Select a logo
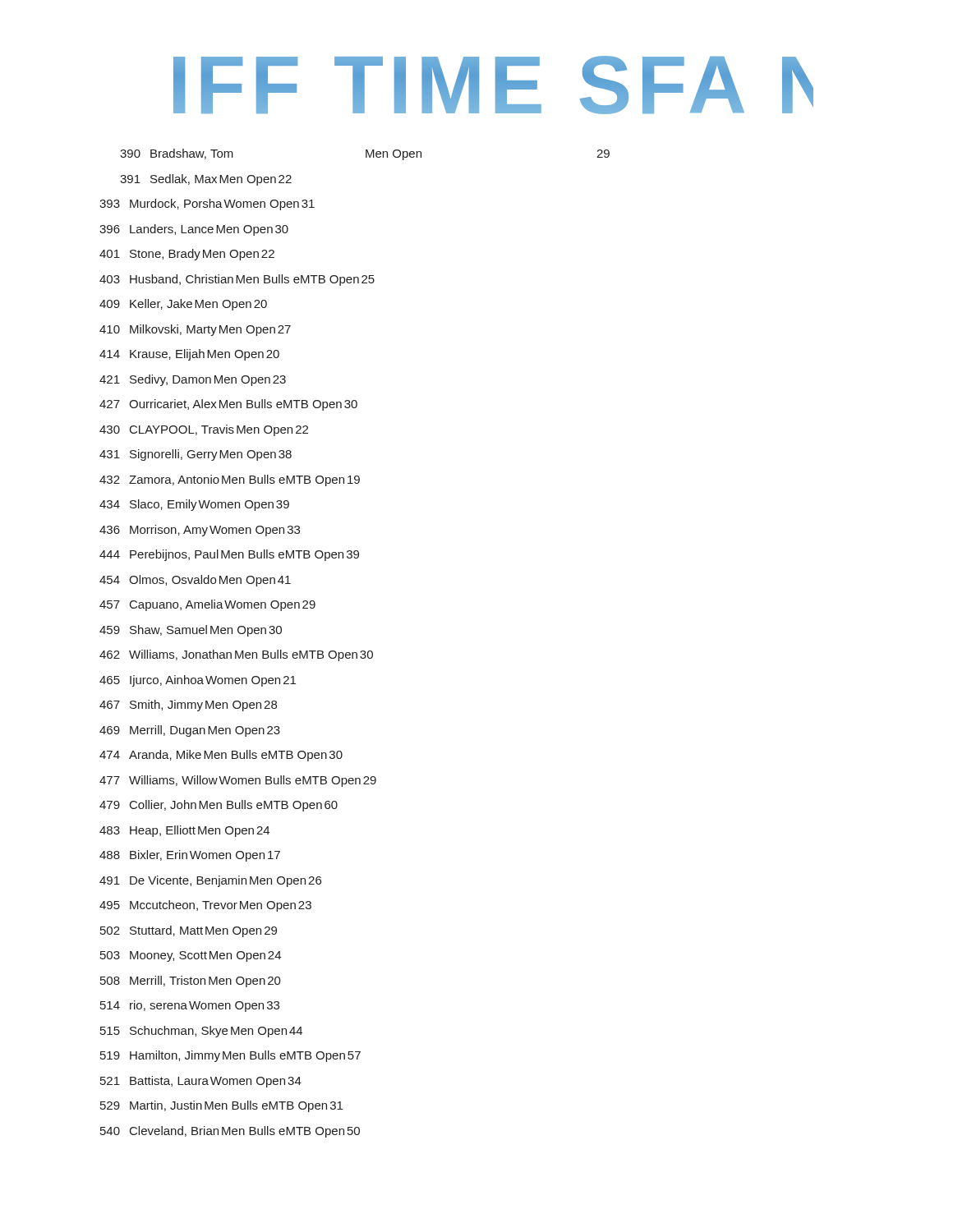This screenshot has width=953, height=1232. [476, 71]
